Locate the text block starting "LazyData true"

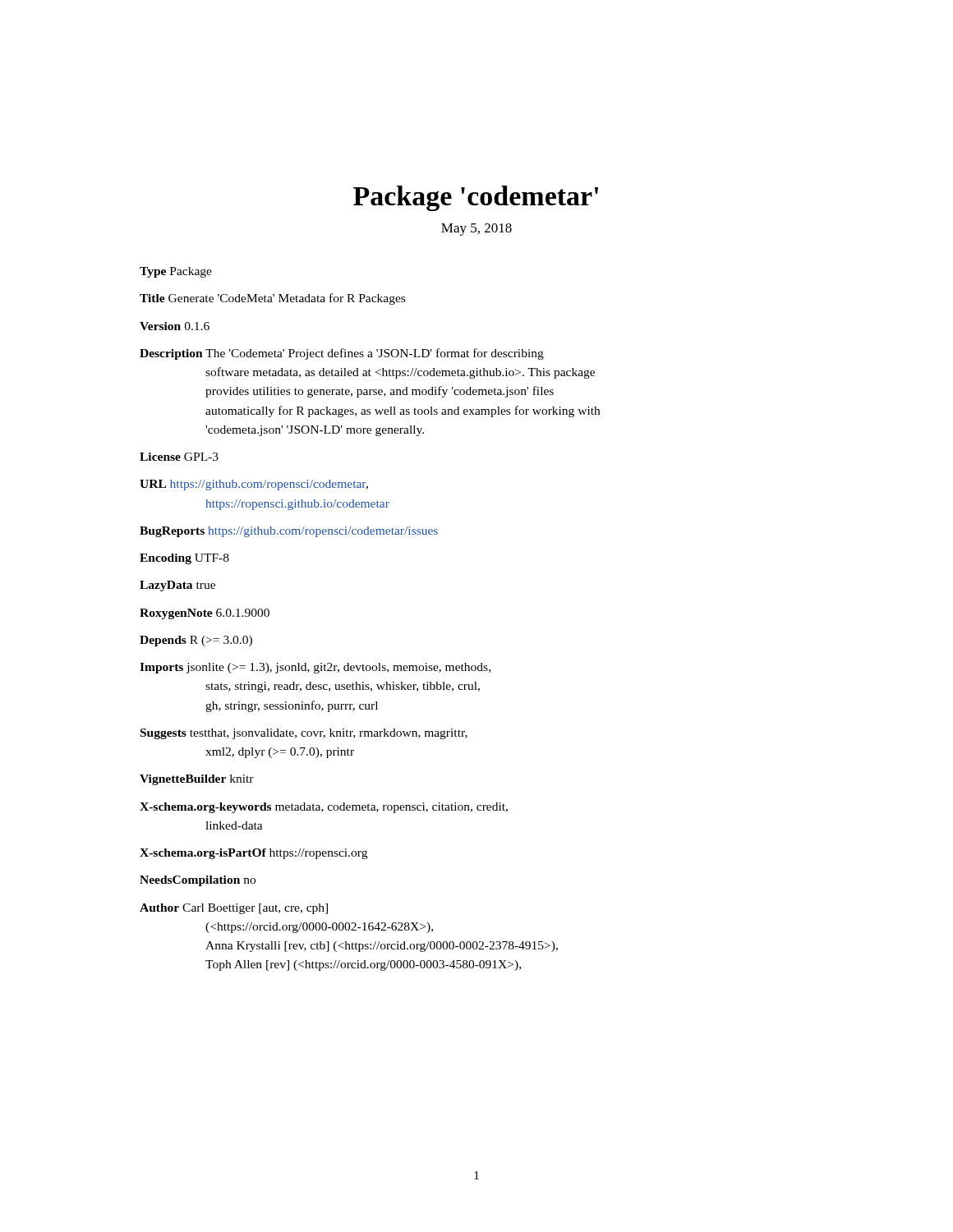178,585
